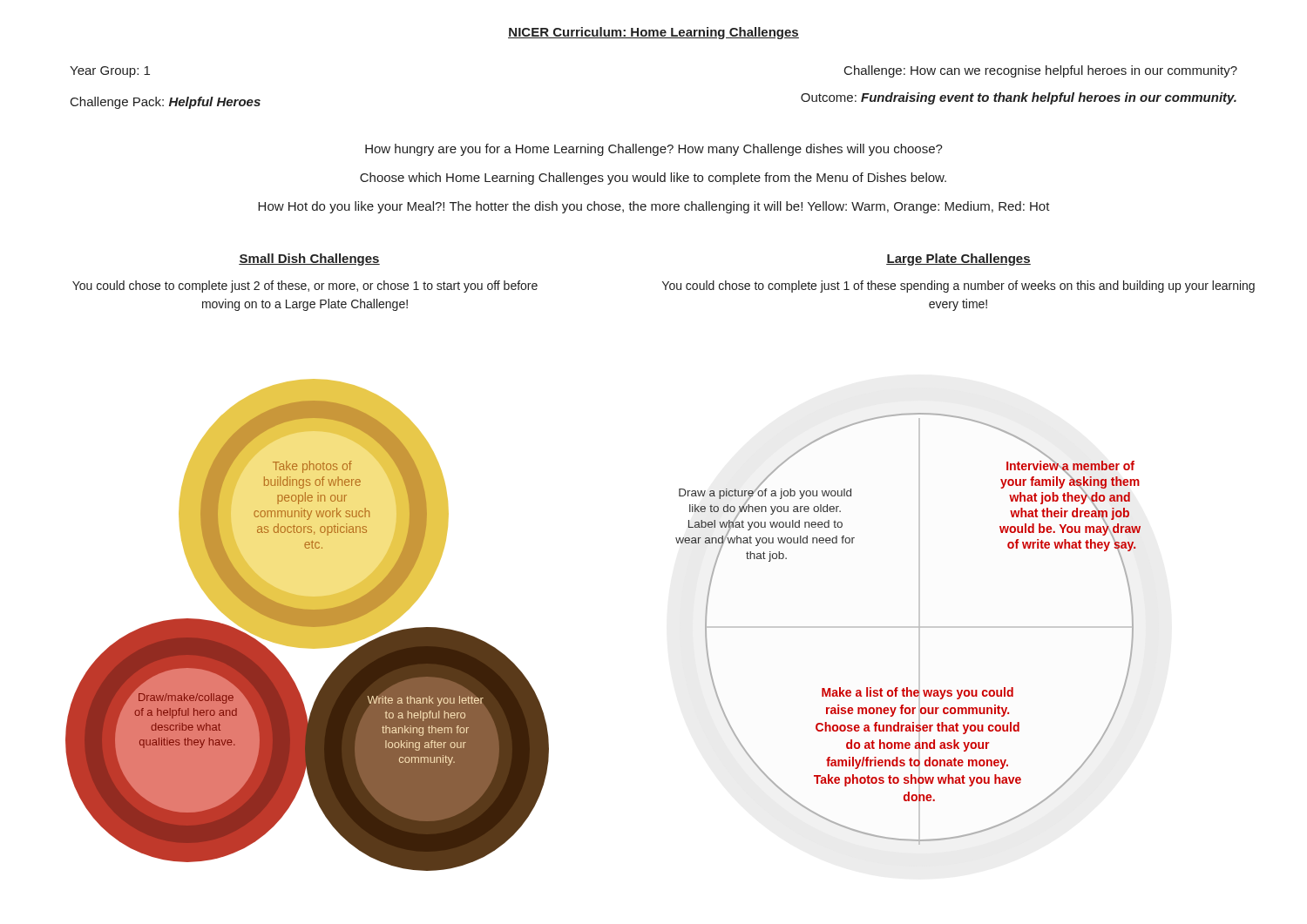Find the text block with the text "Challenge: How can we recognise helpful heroes in"
1307x924 pixels.
(1040, 70)
